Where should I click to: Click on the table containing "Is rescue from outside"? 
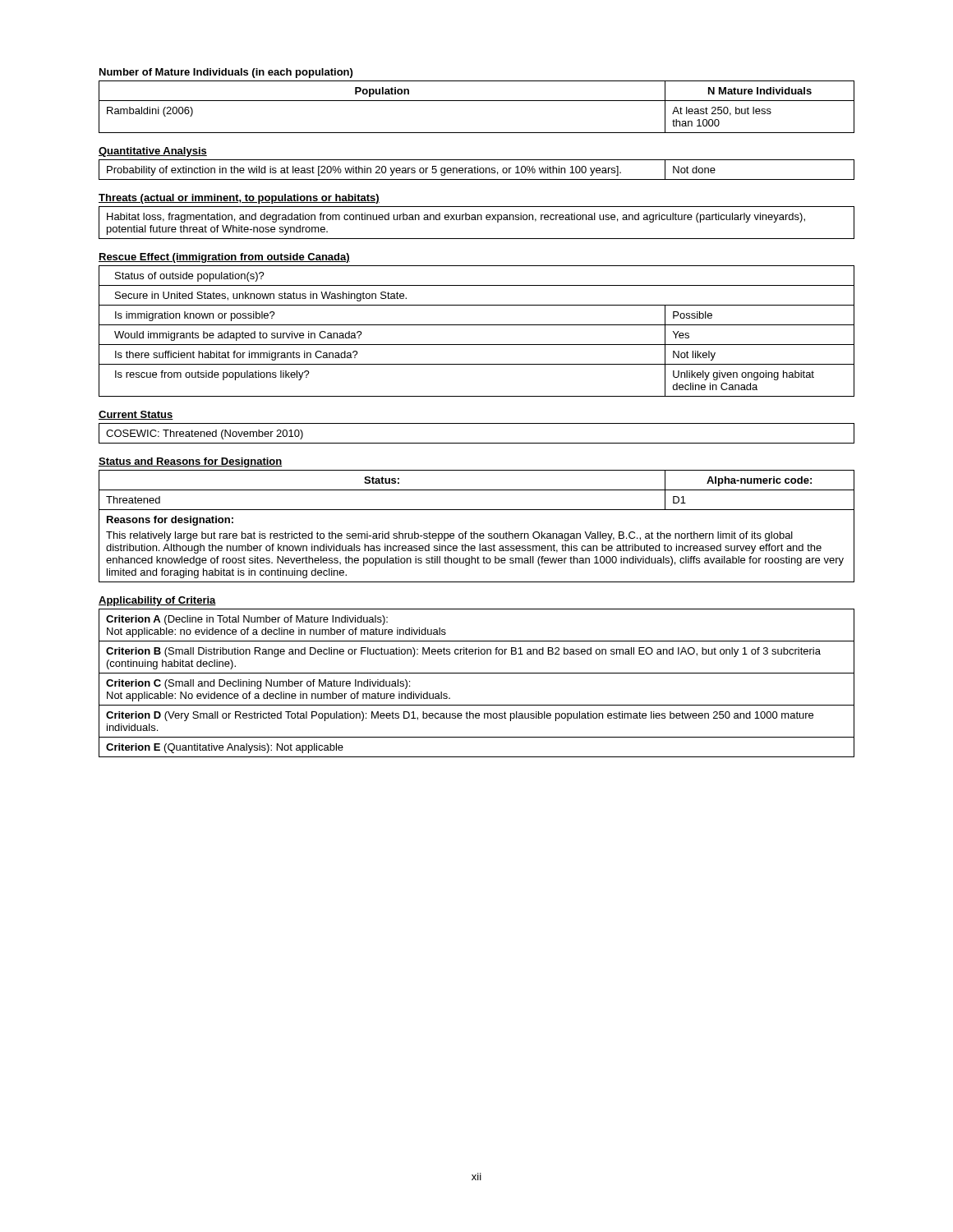[476, 331]
